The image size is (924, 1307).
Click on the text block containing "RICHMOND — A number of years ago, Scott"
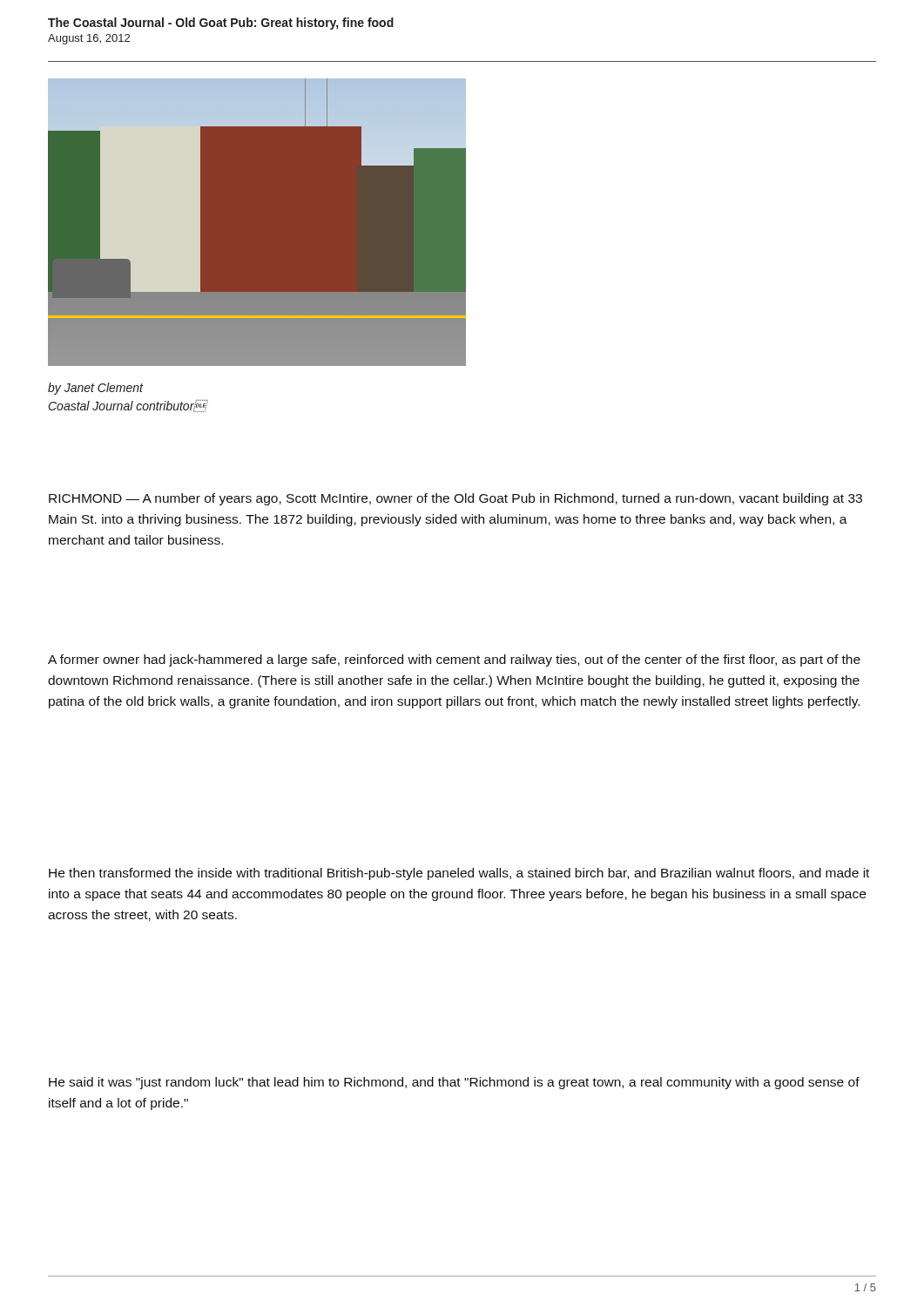pyautogui.click(x=455, y=519)
